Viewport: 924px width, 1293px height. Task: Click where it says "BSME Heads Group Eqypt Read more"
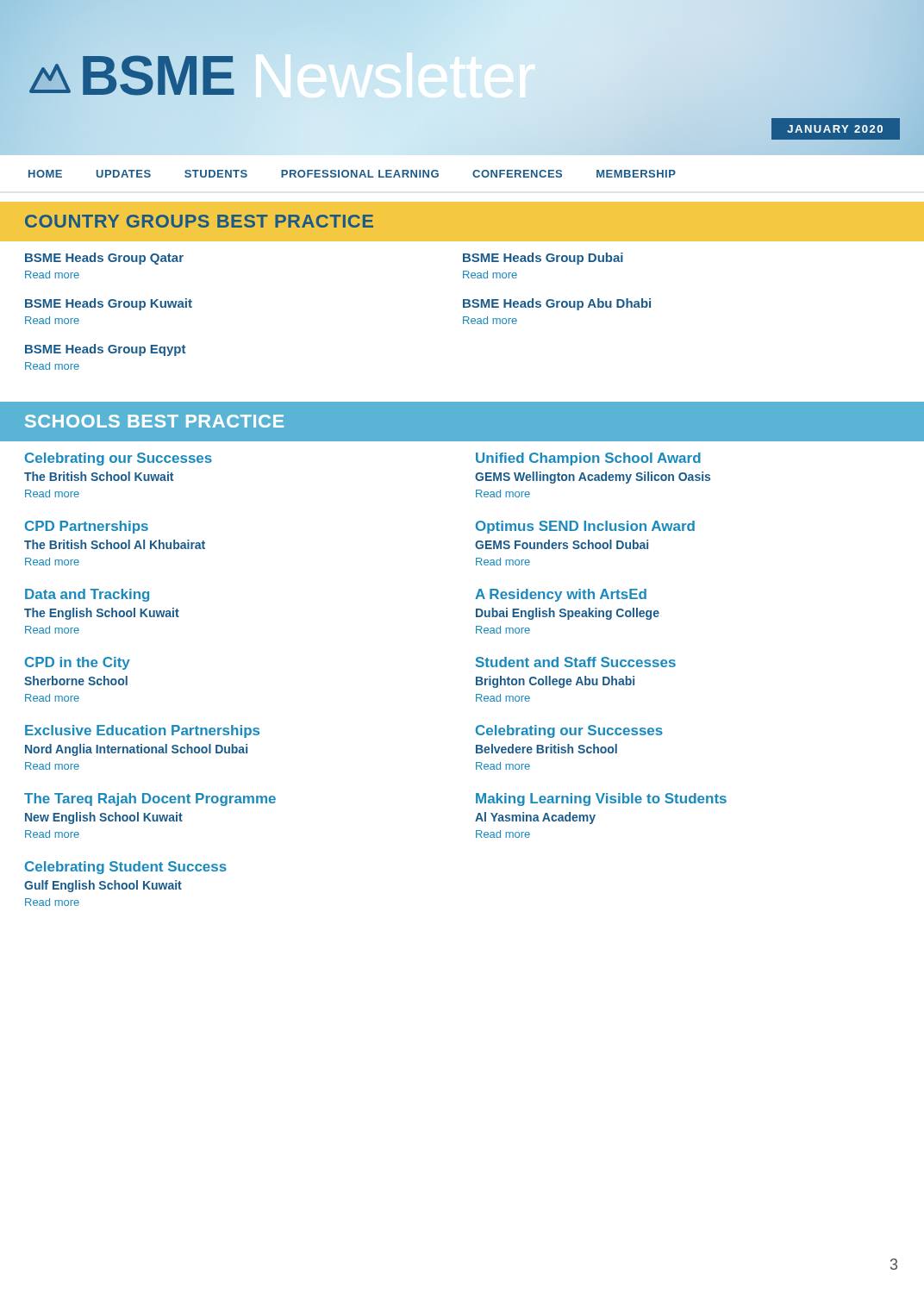[105, 350]
